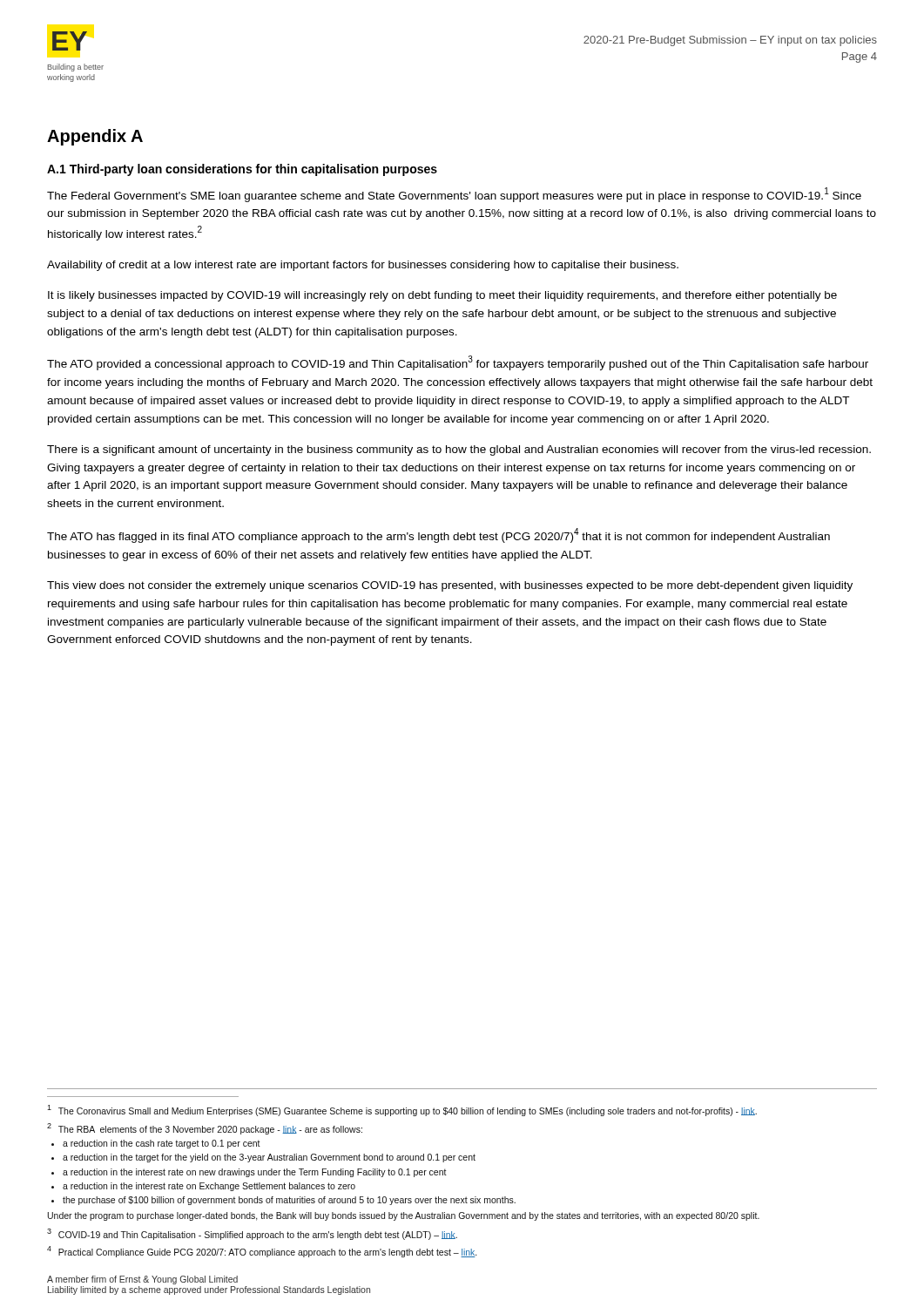Locate the region starting "The ATO provided a"
Screen dimensions: 1307x924
coord(460,390)
